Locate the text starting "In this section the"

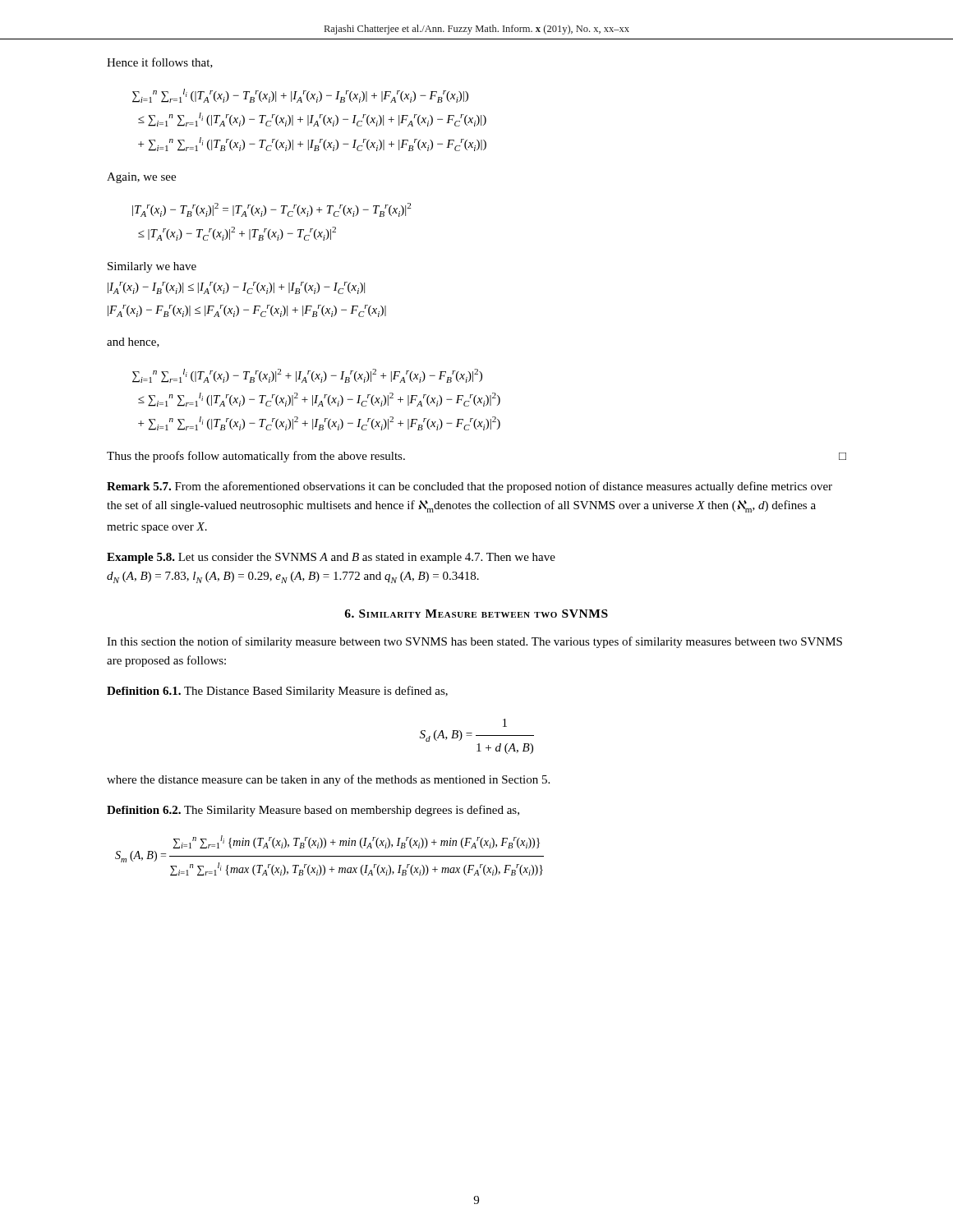(475, 651)
